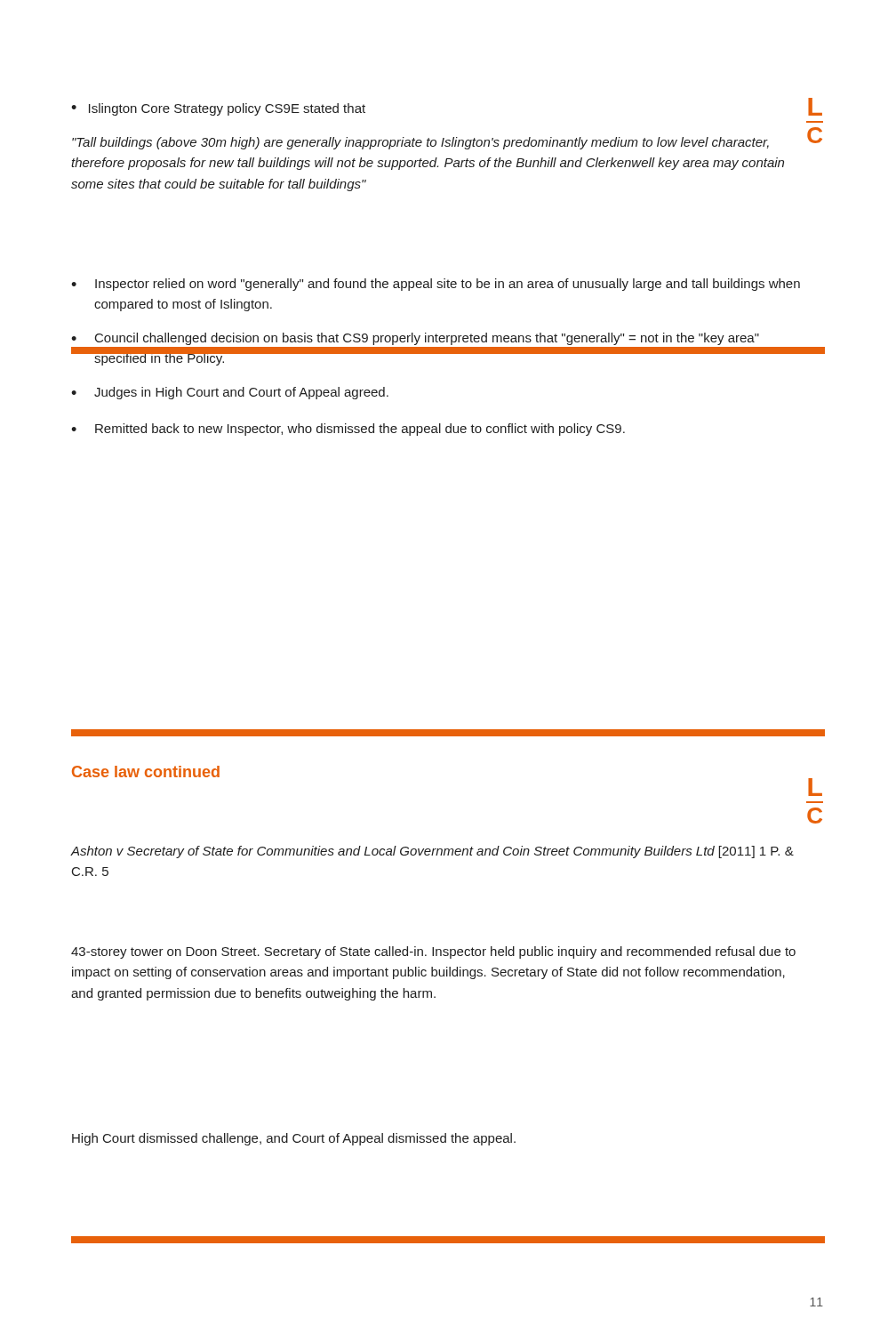Click on the text starting "• Remitted back to new Inspector, who"
This screenshot has height=1334, width=896.
click(x=439, y=430)
